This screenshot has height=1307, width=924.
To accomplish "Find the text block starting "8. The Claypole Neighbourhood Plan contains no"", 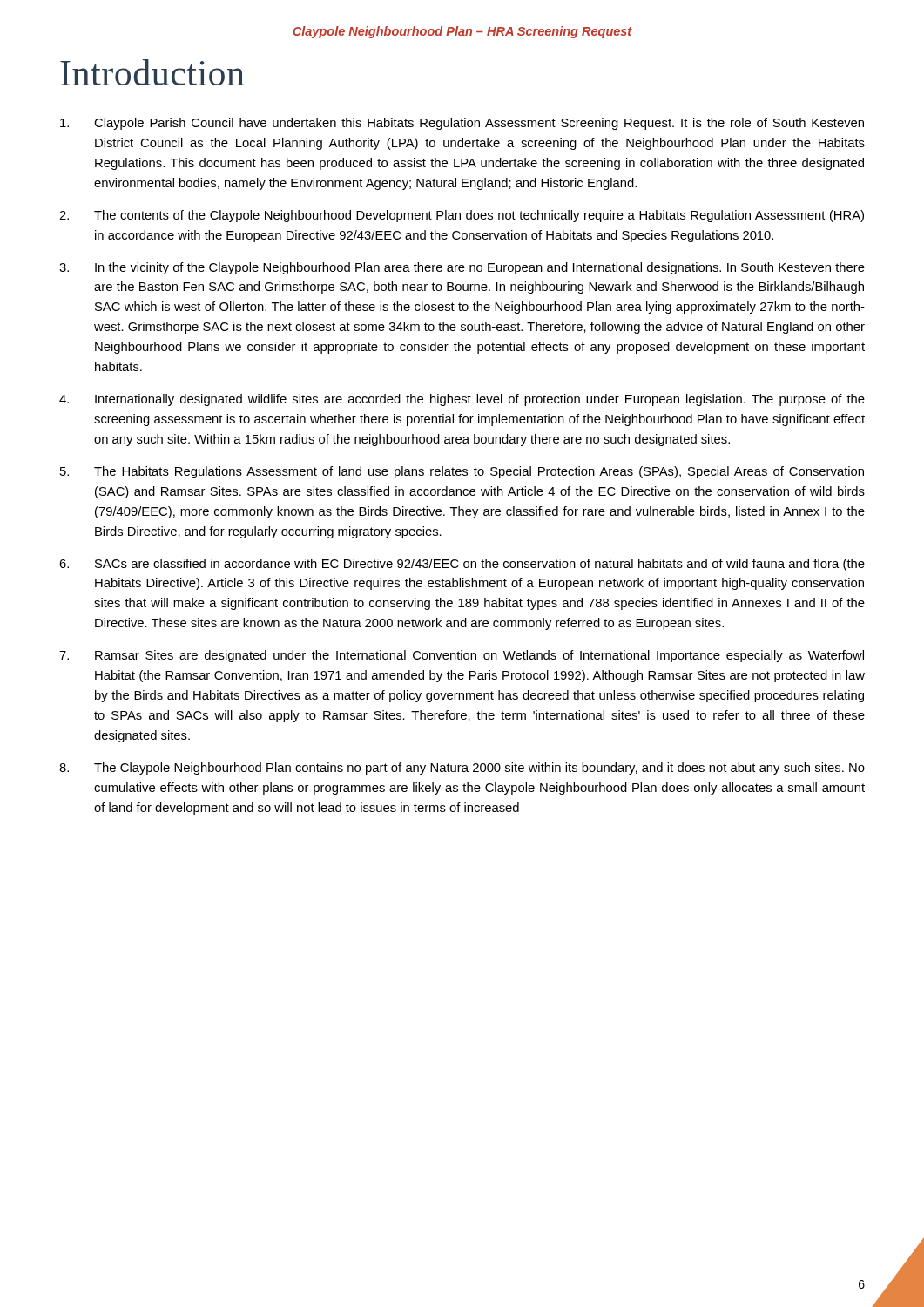I will pyautogui.click(x=462, y=788).
